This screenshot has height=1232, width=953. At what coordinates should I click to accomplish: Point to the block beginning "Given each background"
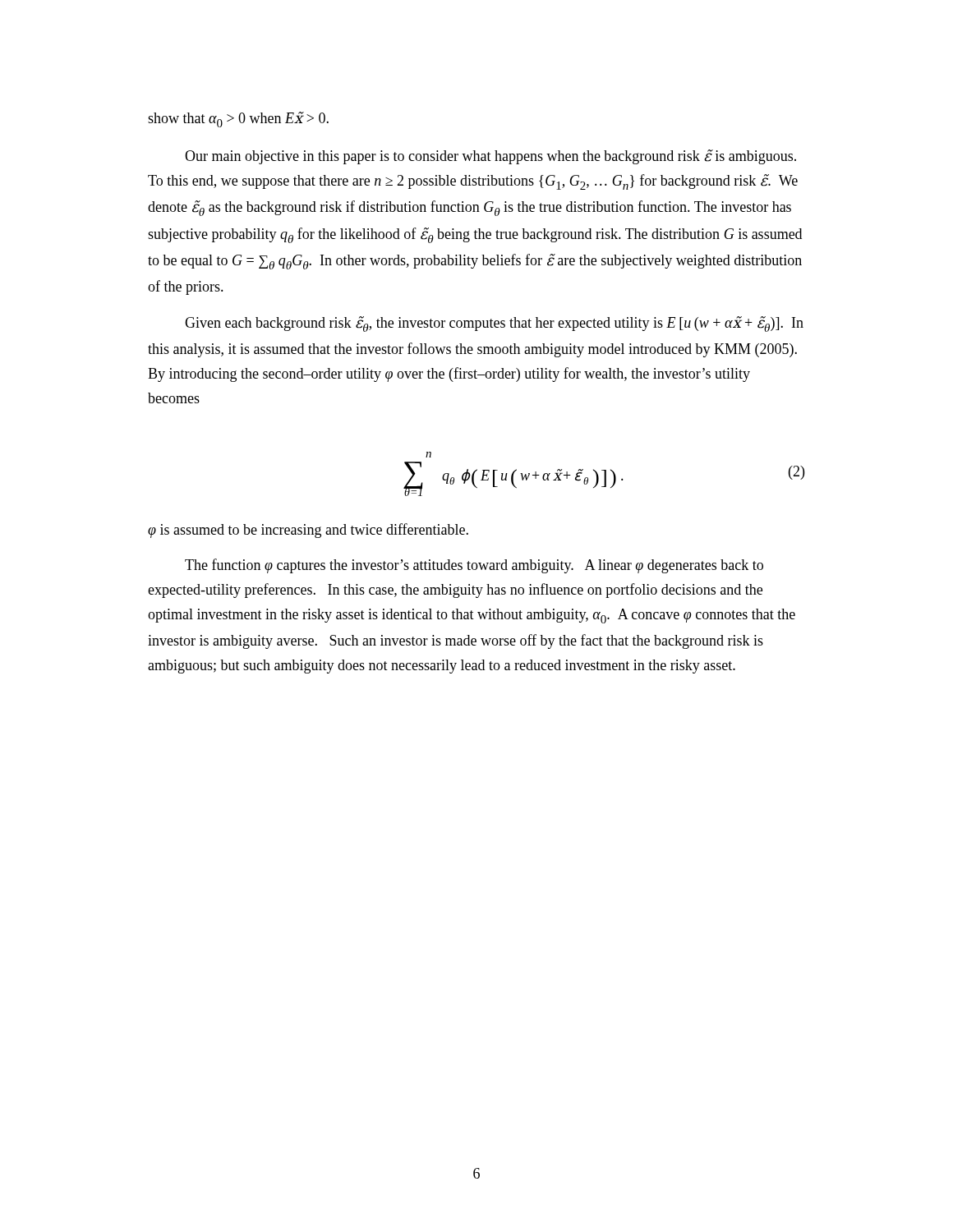[x=476, y=361]
